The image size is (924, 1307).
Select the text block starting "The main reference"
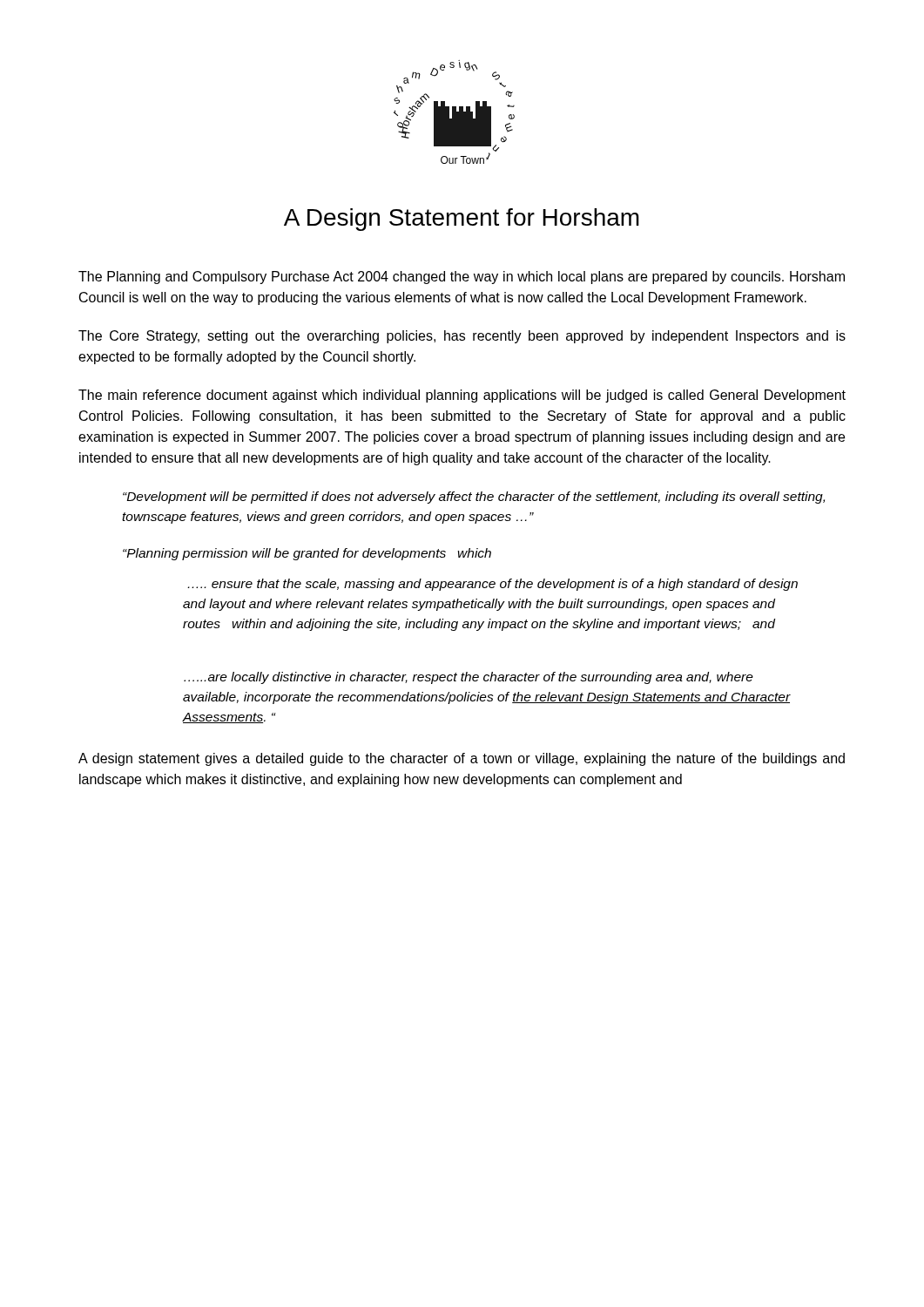462,427
